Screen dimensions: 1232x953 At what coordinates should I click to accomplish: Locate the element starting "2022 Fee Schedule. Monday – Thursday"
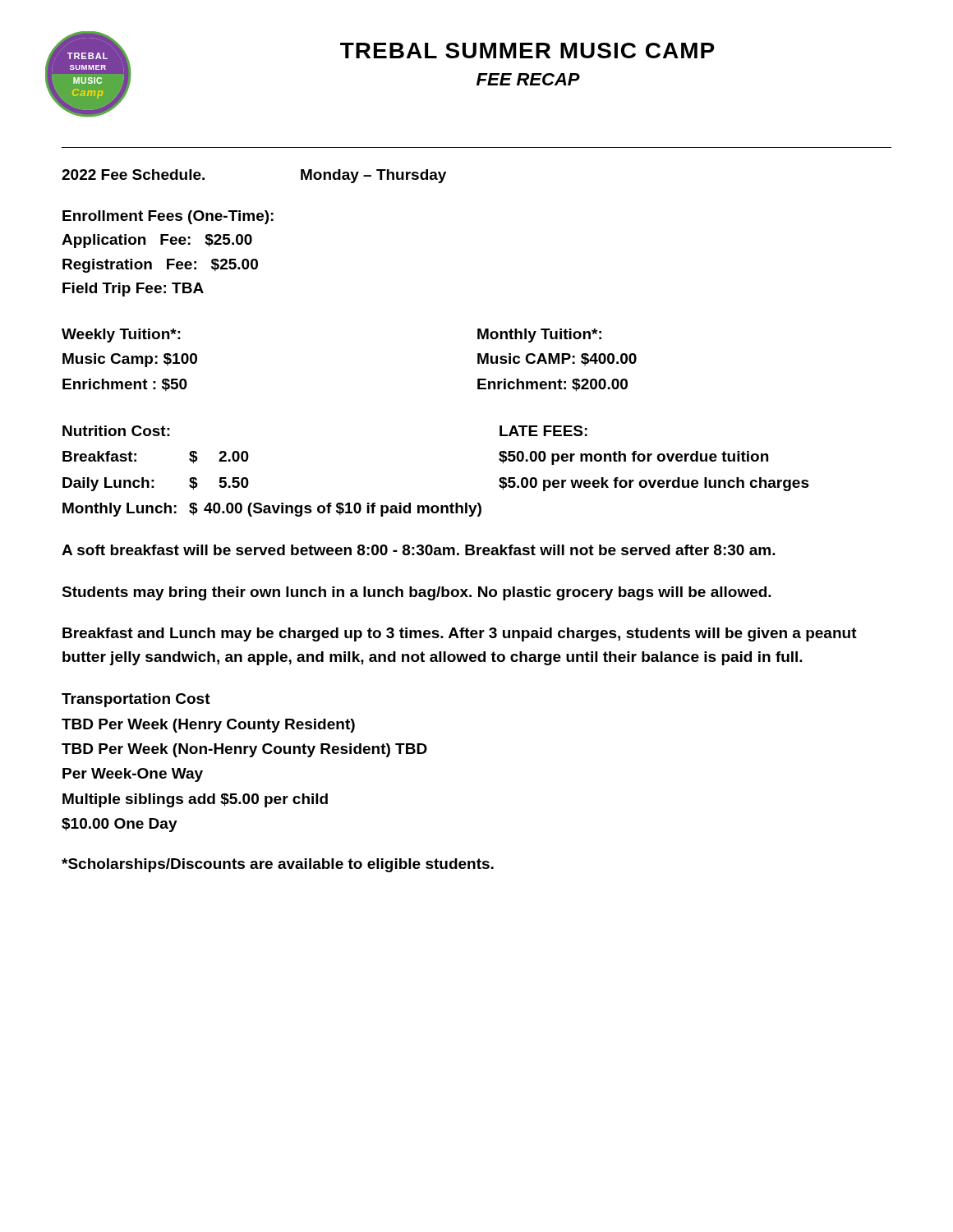tap(137, 175)
